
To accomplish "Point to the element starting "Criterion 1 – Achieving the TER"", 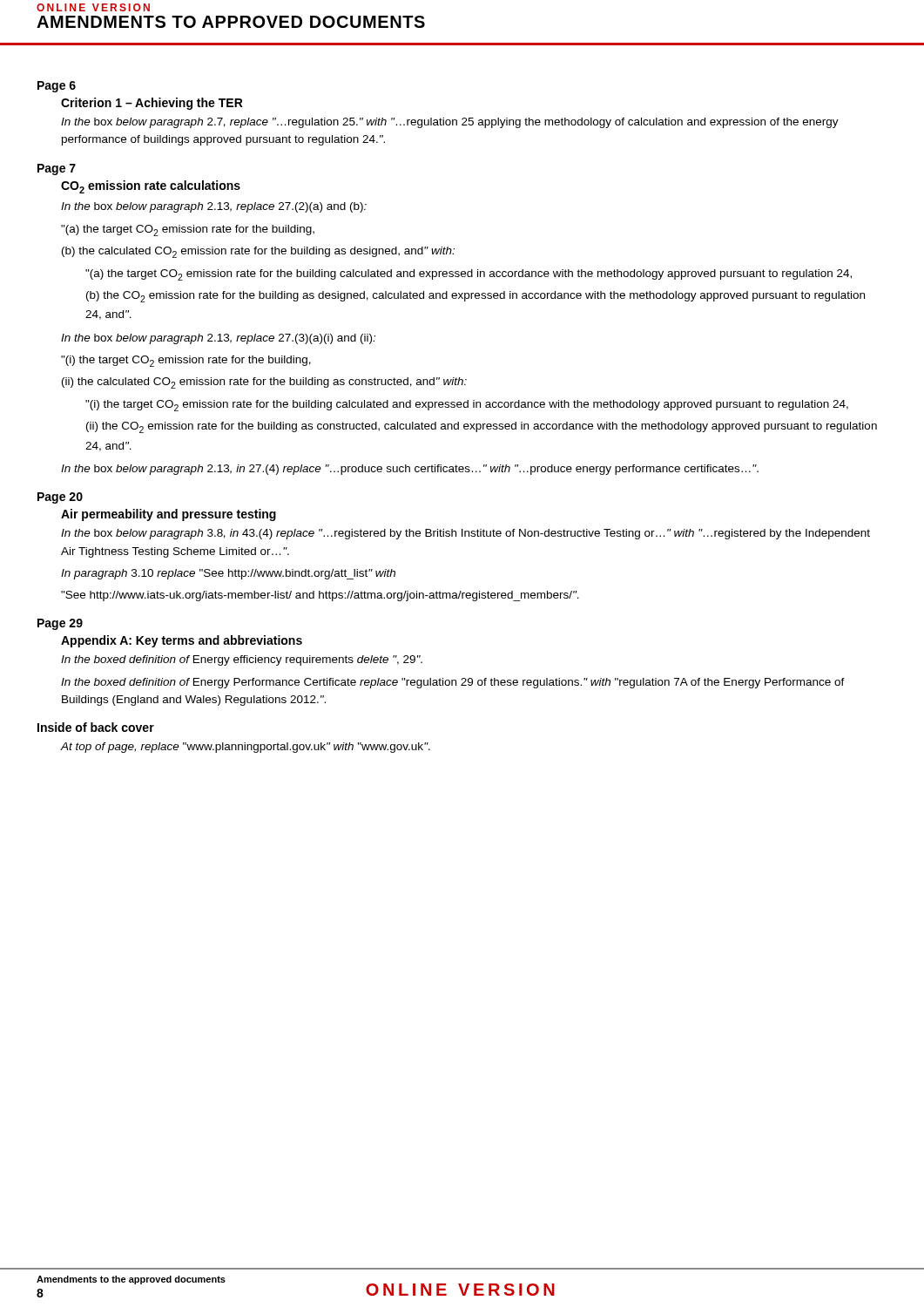I will 152,103.
